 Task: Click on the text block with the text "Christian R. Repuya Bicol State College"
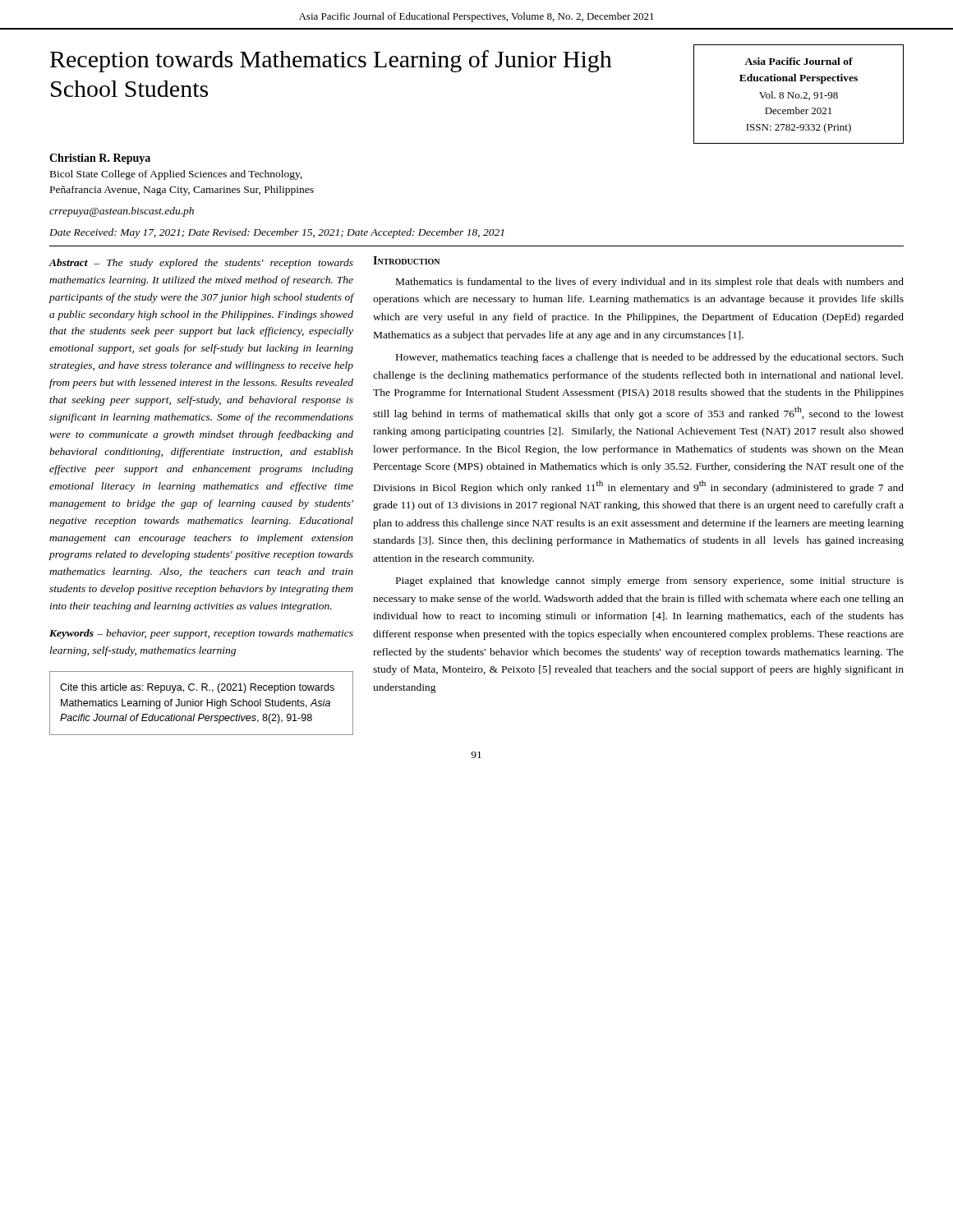tap(100, 159)
